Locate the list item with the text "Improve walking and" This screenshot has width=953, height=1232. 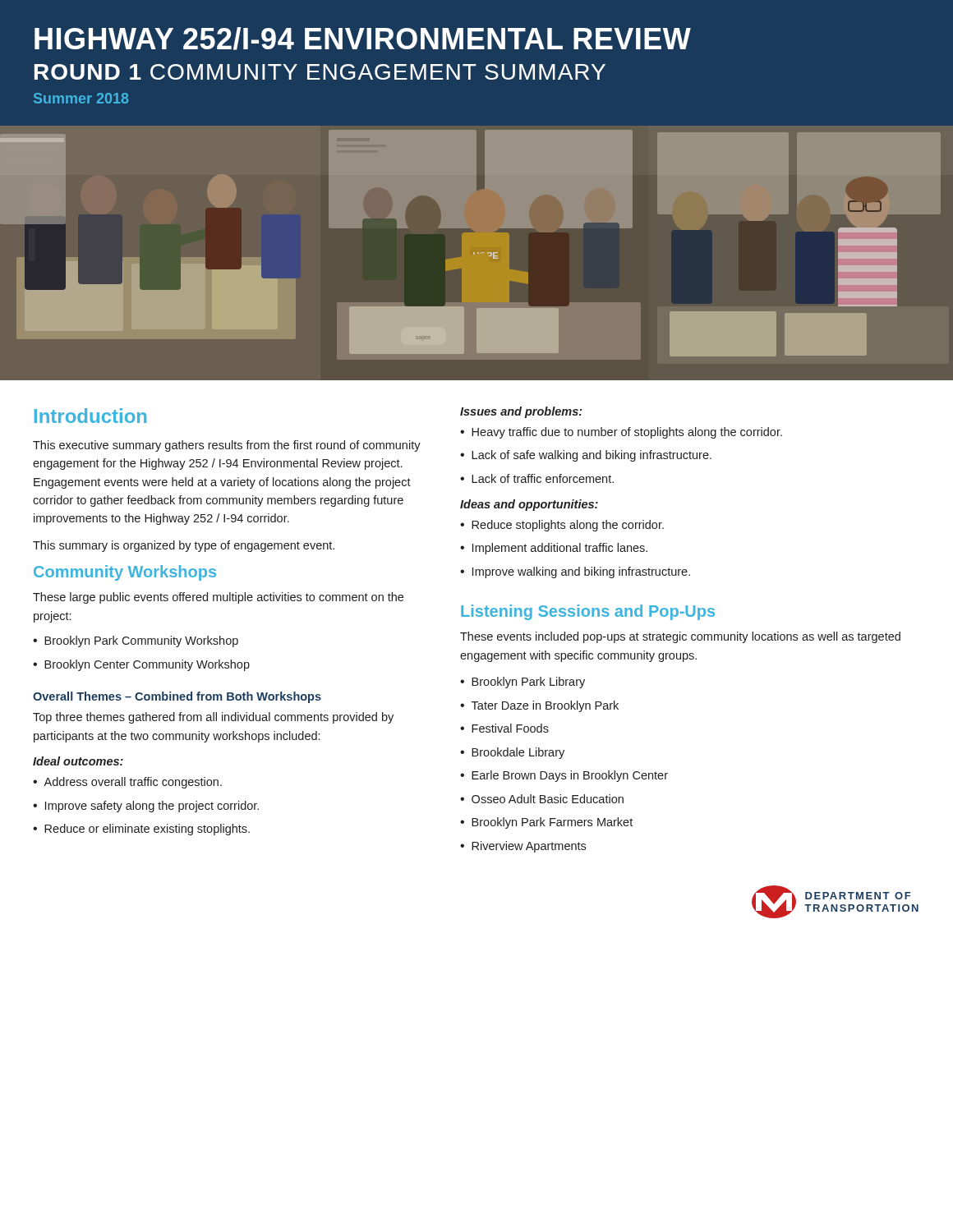click(690, 572)
